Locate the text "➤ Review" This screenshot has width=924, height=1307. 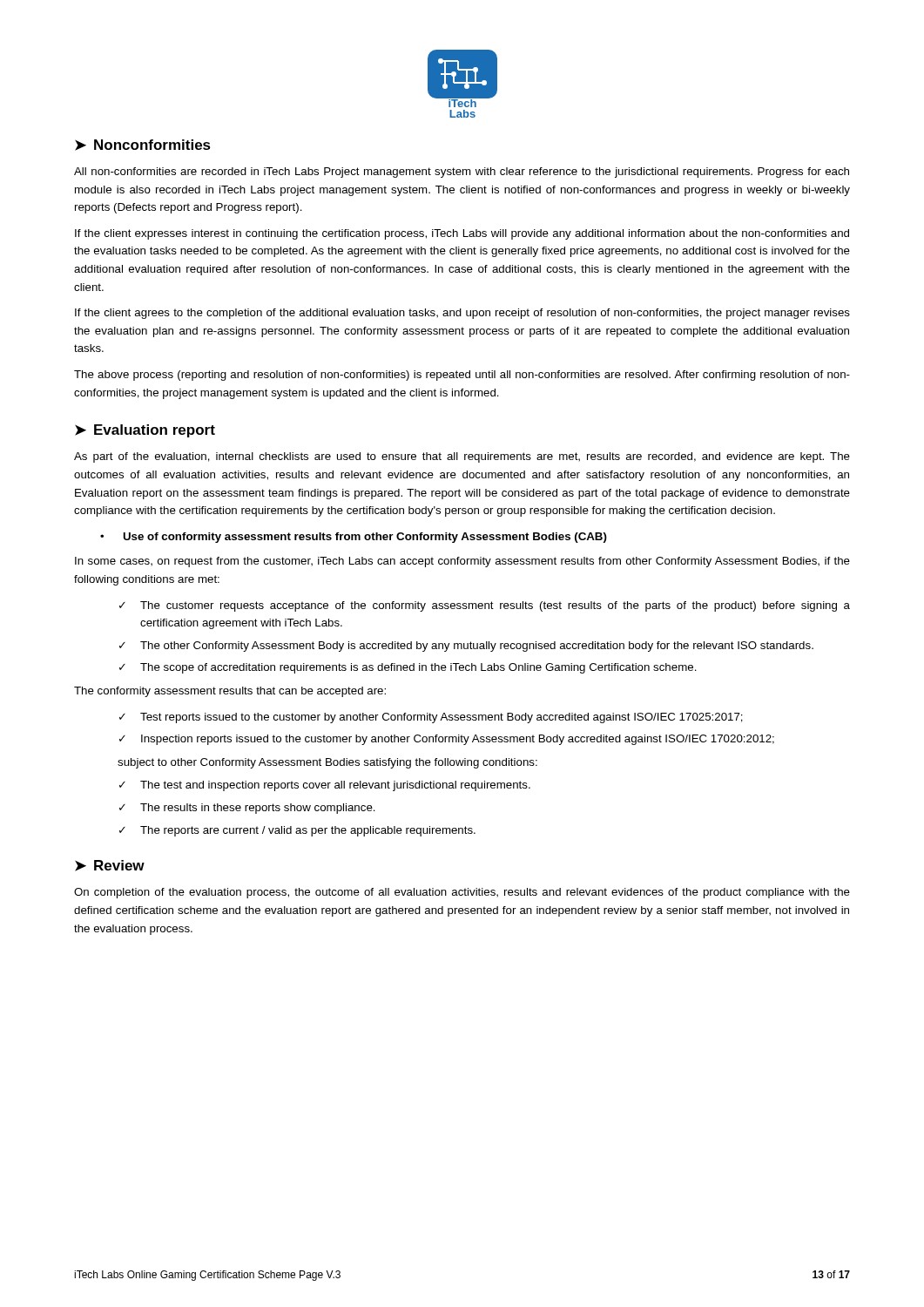point(109,866)
